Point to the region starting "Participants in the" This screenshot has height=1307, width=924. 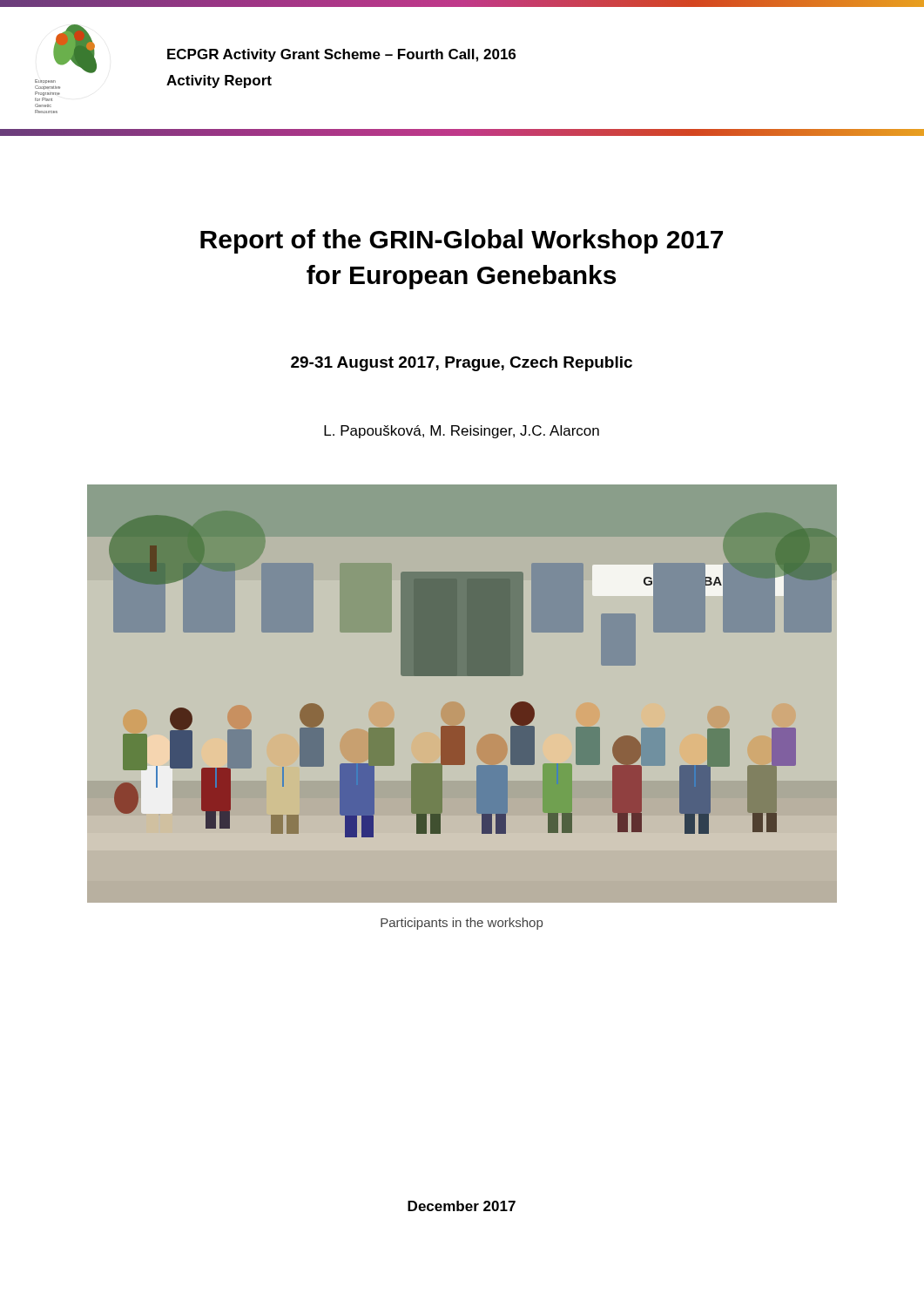click(x=462, y=922)
